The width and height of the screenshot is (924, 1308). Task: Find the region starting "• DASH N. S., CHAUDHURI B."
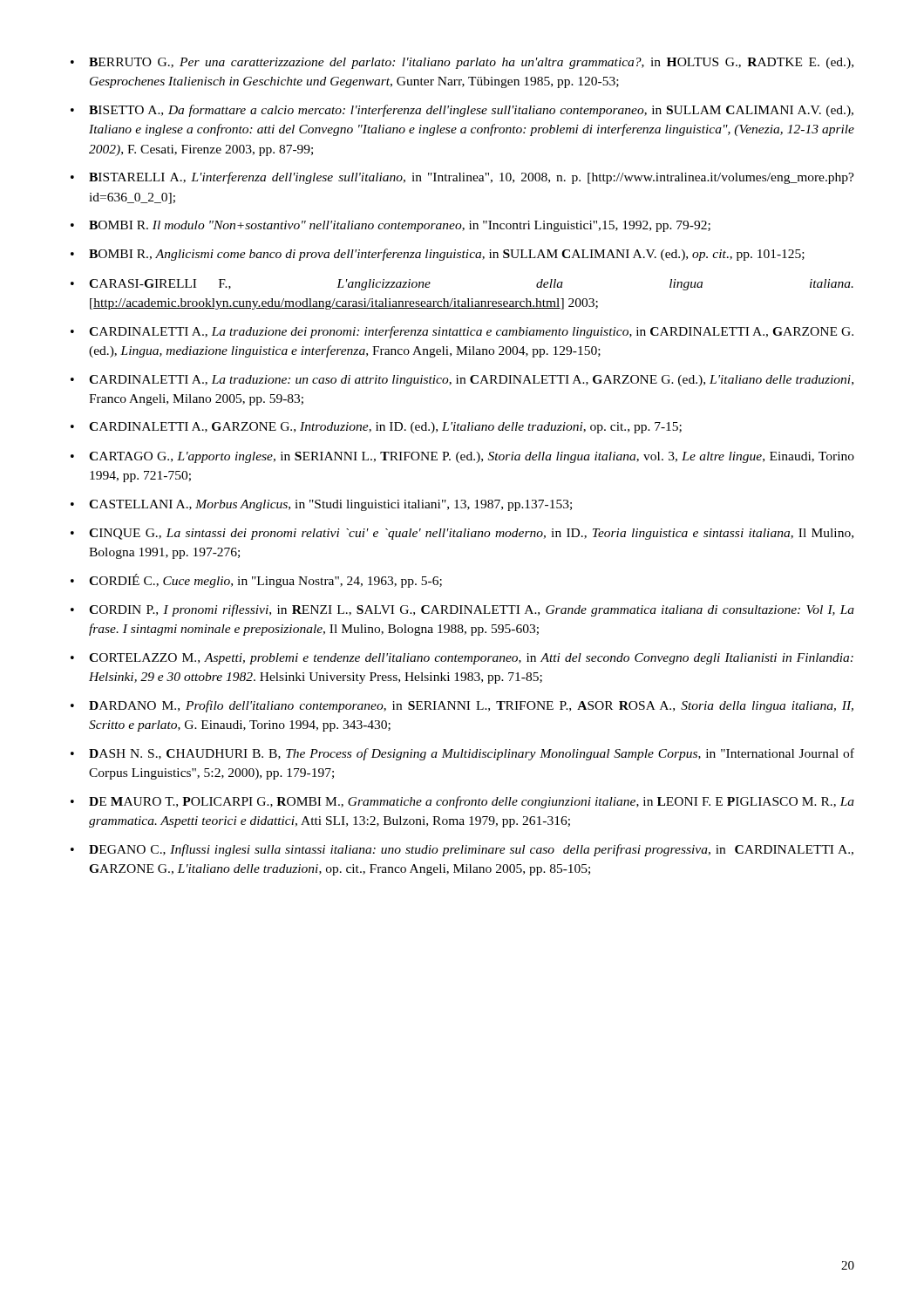(462, 763)
